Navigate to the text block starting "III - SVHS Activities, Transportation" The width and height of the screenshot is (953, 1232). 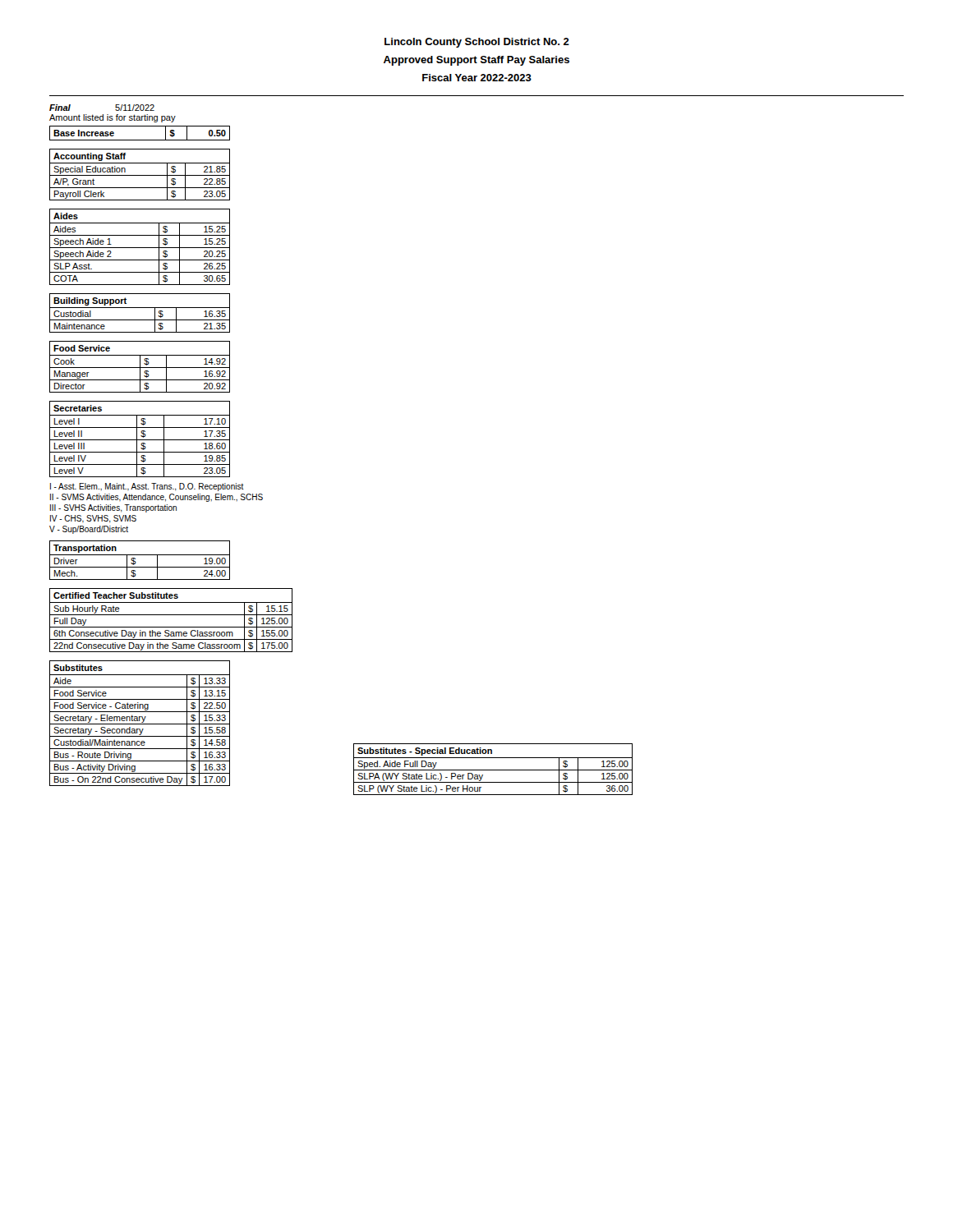pyautogui.click(x=113, y=508)
